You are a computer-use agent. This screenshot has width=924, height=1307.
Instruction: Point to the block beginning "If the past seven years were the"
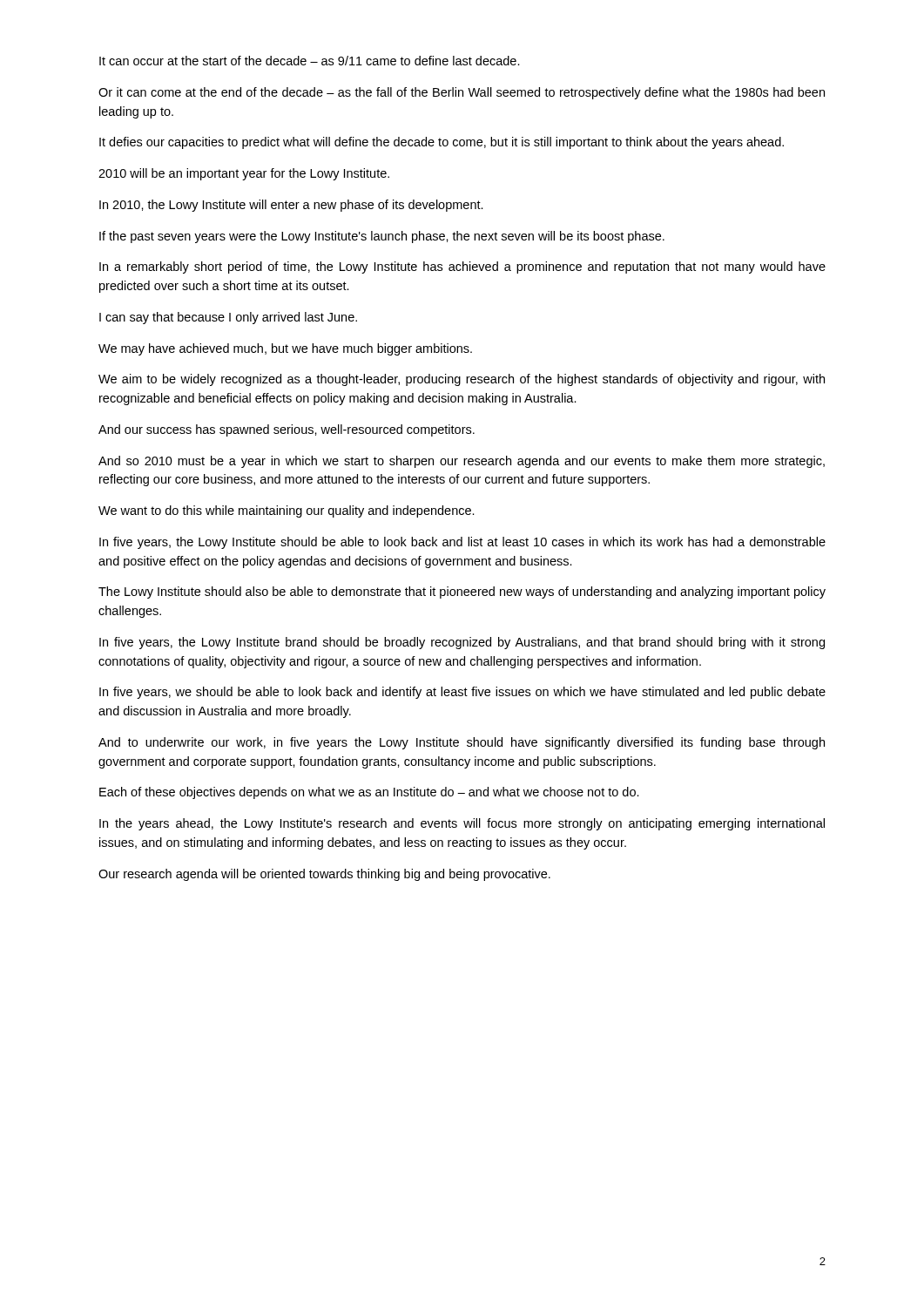pos(382,236)
